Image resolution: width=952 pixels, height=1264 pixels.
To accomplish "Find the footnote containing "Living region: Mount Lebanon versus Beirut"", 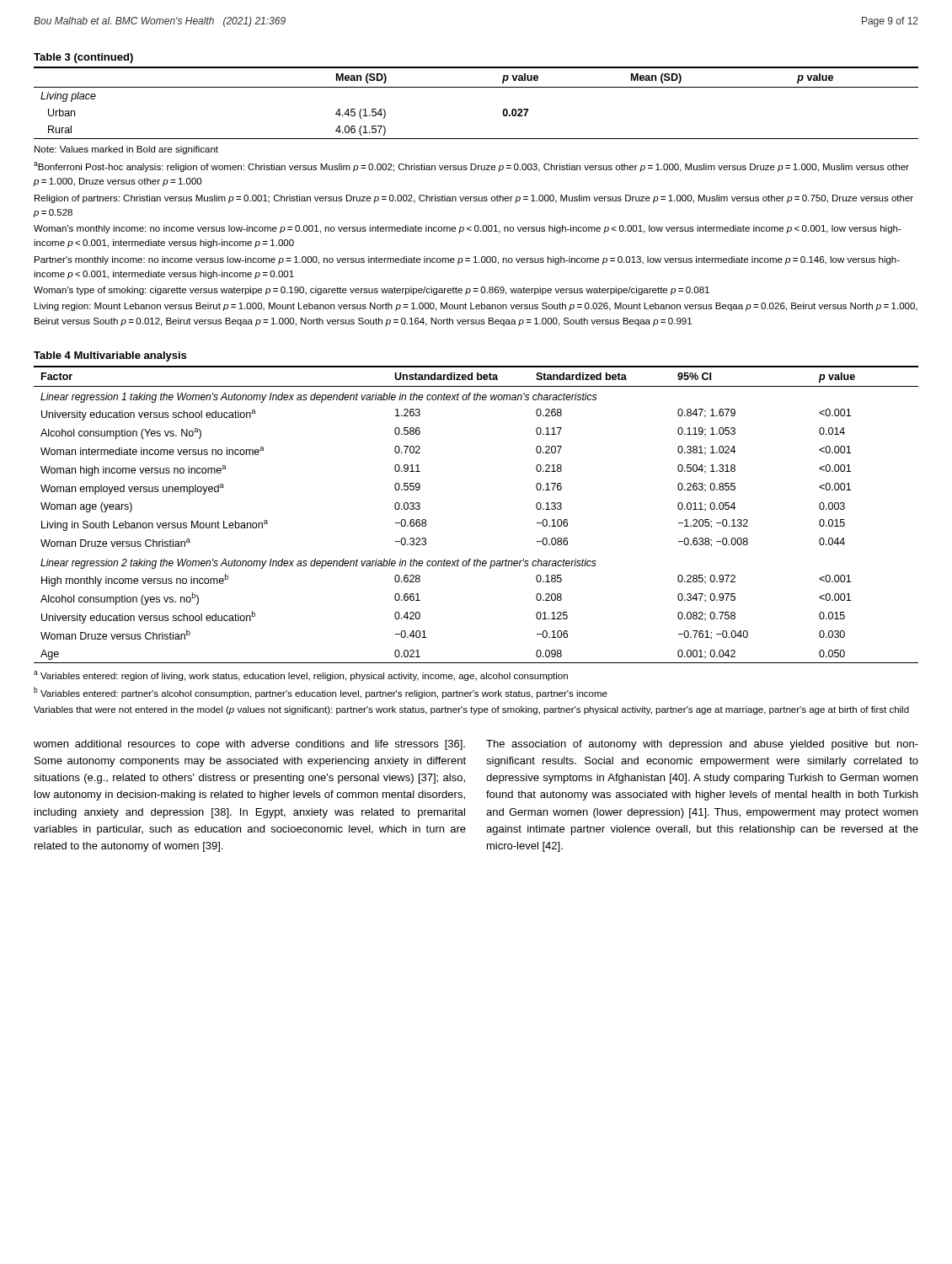I will pyautogui.click(x=476, y=314).
